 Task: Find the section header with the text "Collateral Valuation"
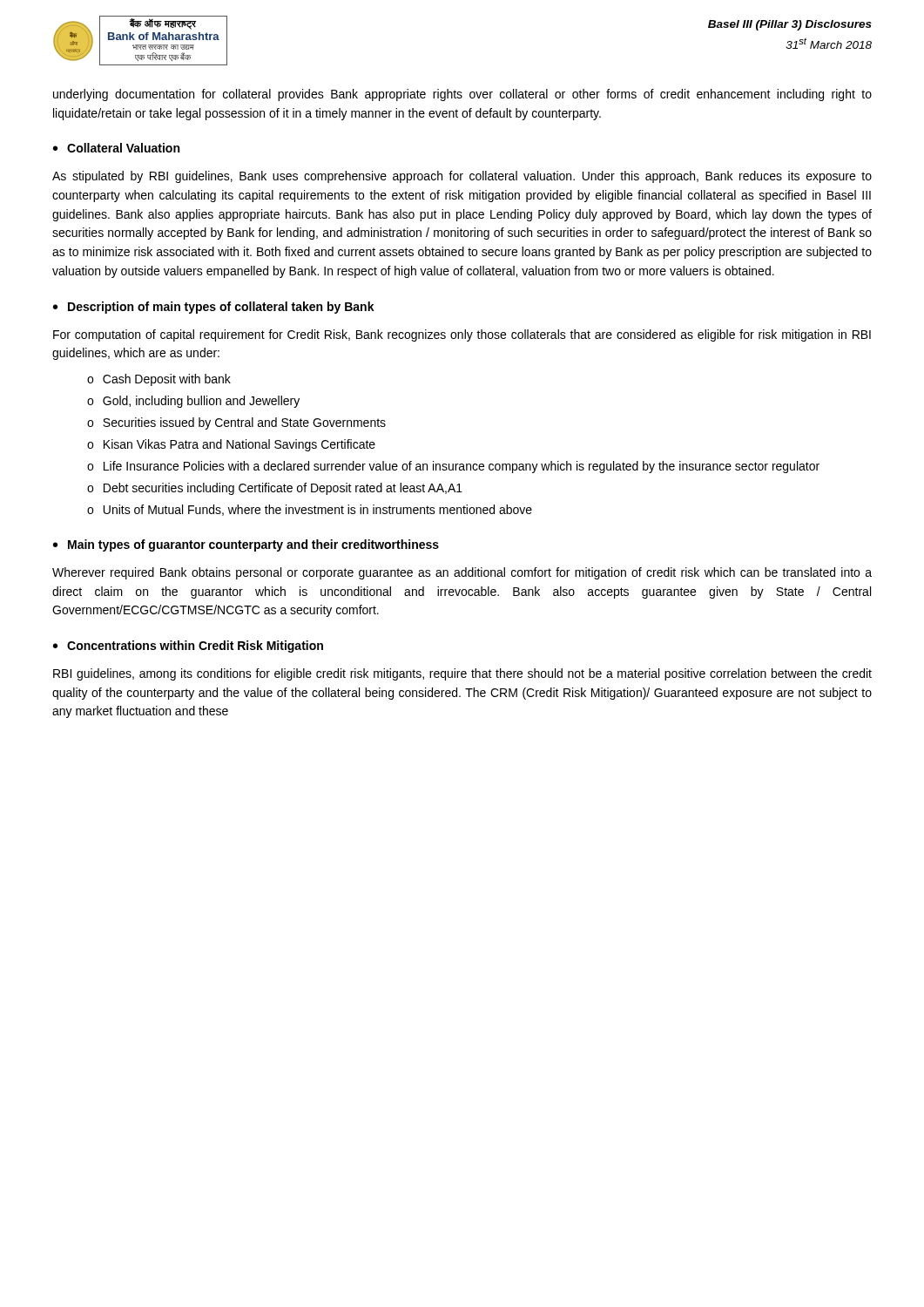point(124,148)
